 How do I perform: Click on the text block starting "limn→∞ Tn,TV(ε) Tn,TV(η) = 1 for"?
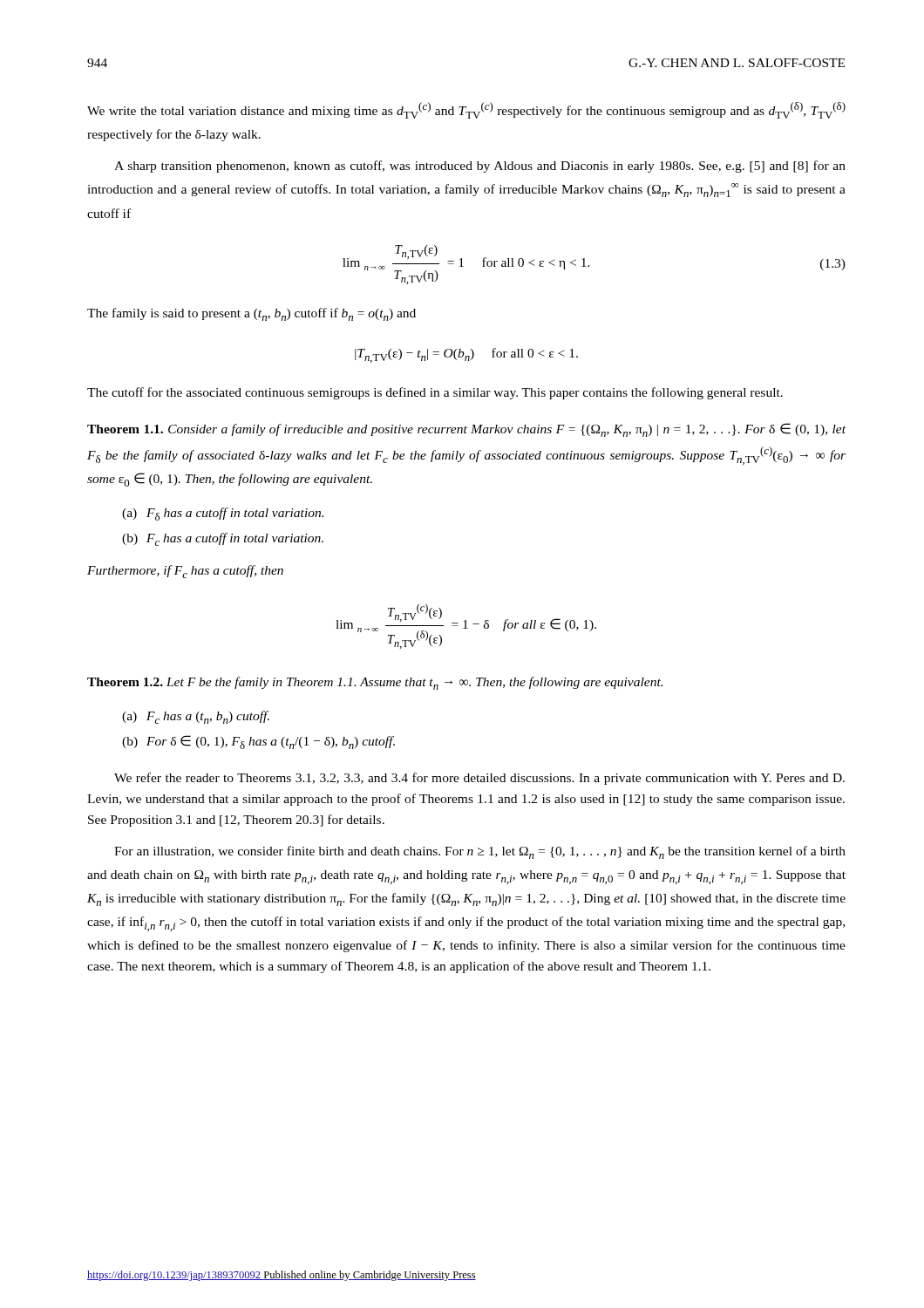click(x=466, y=263)
